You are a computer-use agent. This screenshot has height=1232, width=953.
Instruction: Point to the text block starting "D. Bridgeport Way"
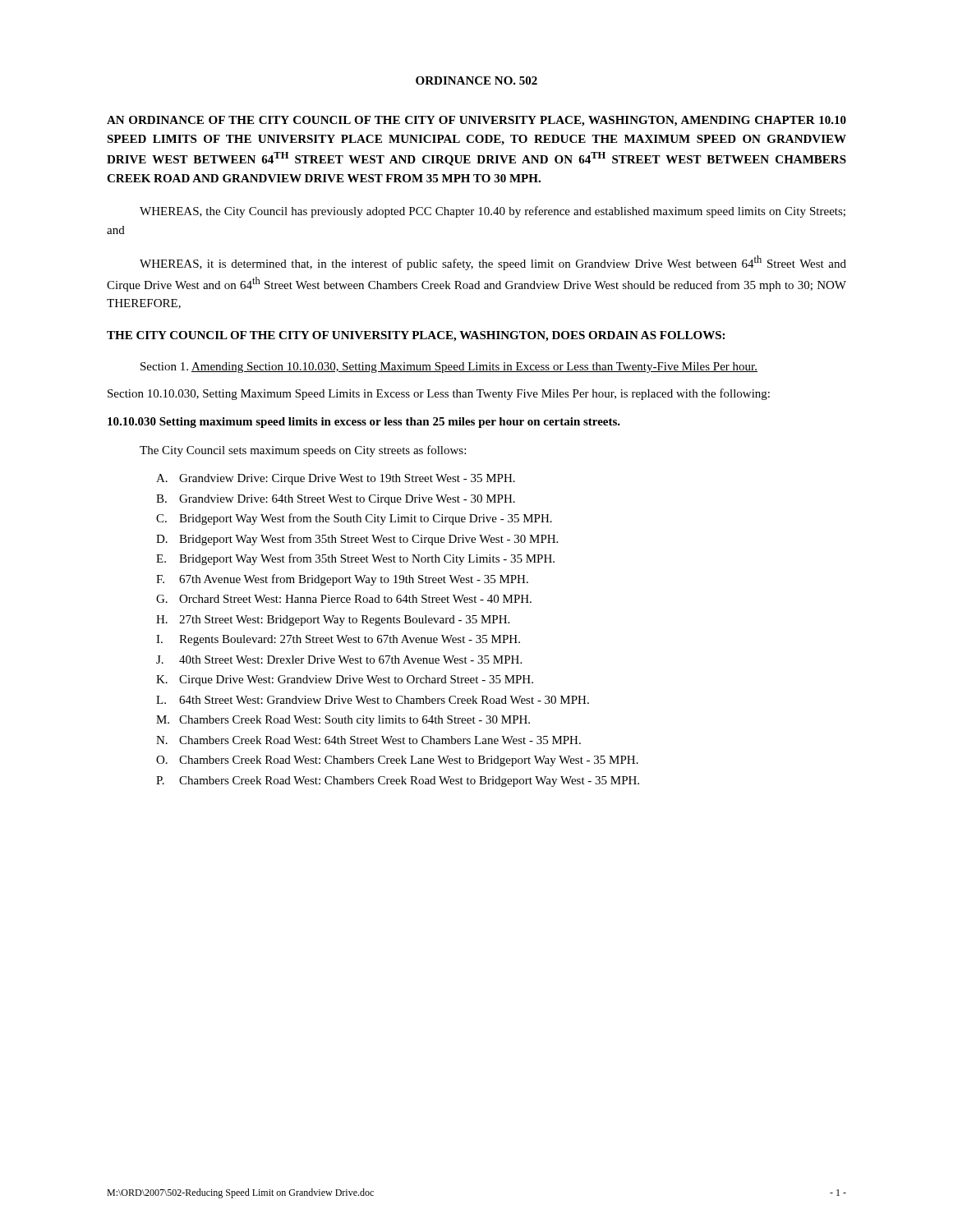501,539
